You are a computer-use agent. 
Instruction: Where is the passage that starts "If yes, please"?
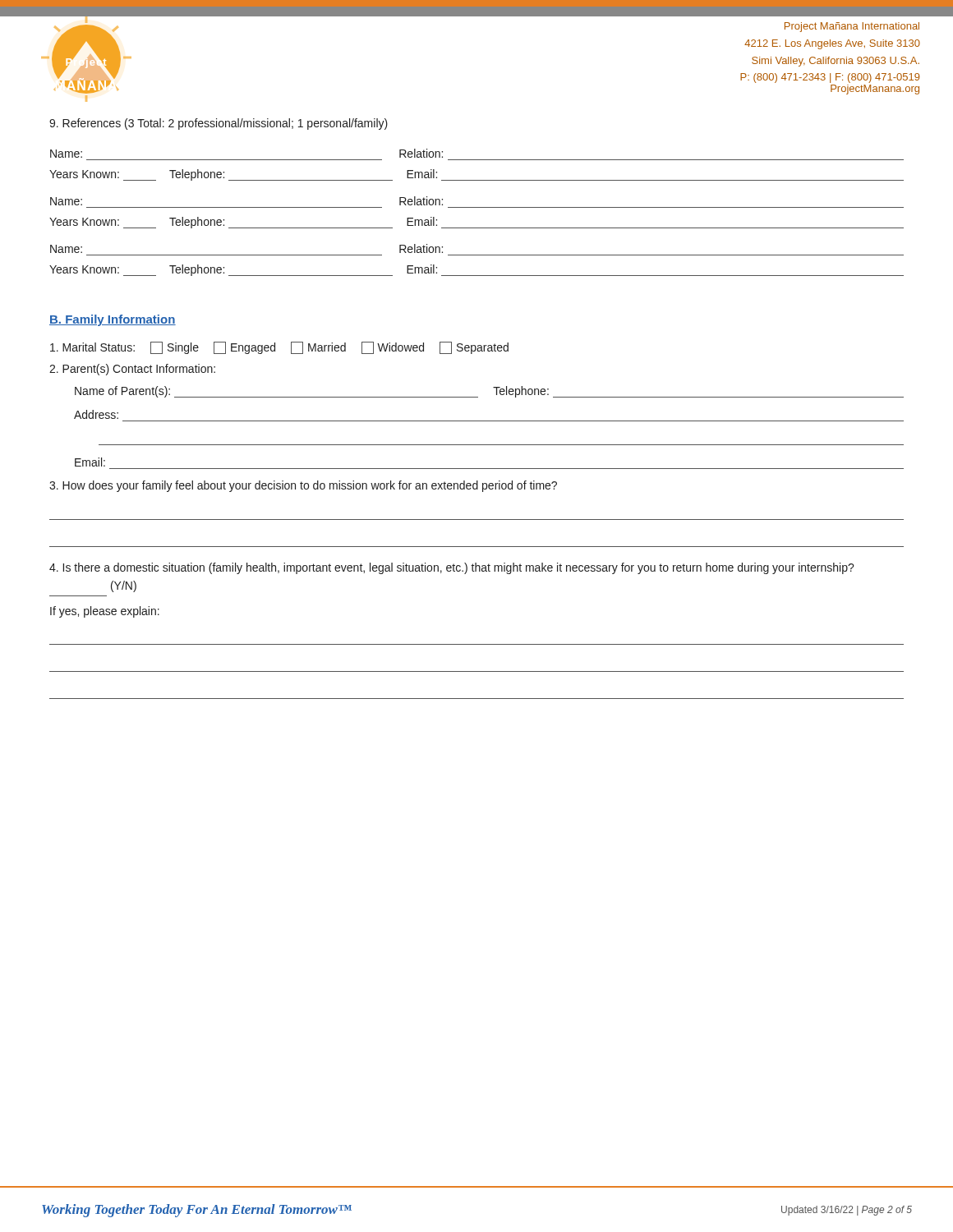[x=105, y=611]
